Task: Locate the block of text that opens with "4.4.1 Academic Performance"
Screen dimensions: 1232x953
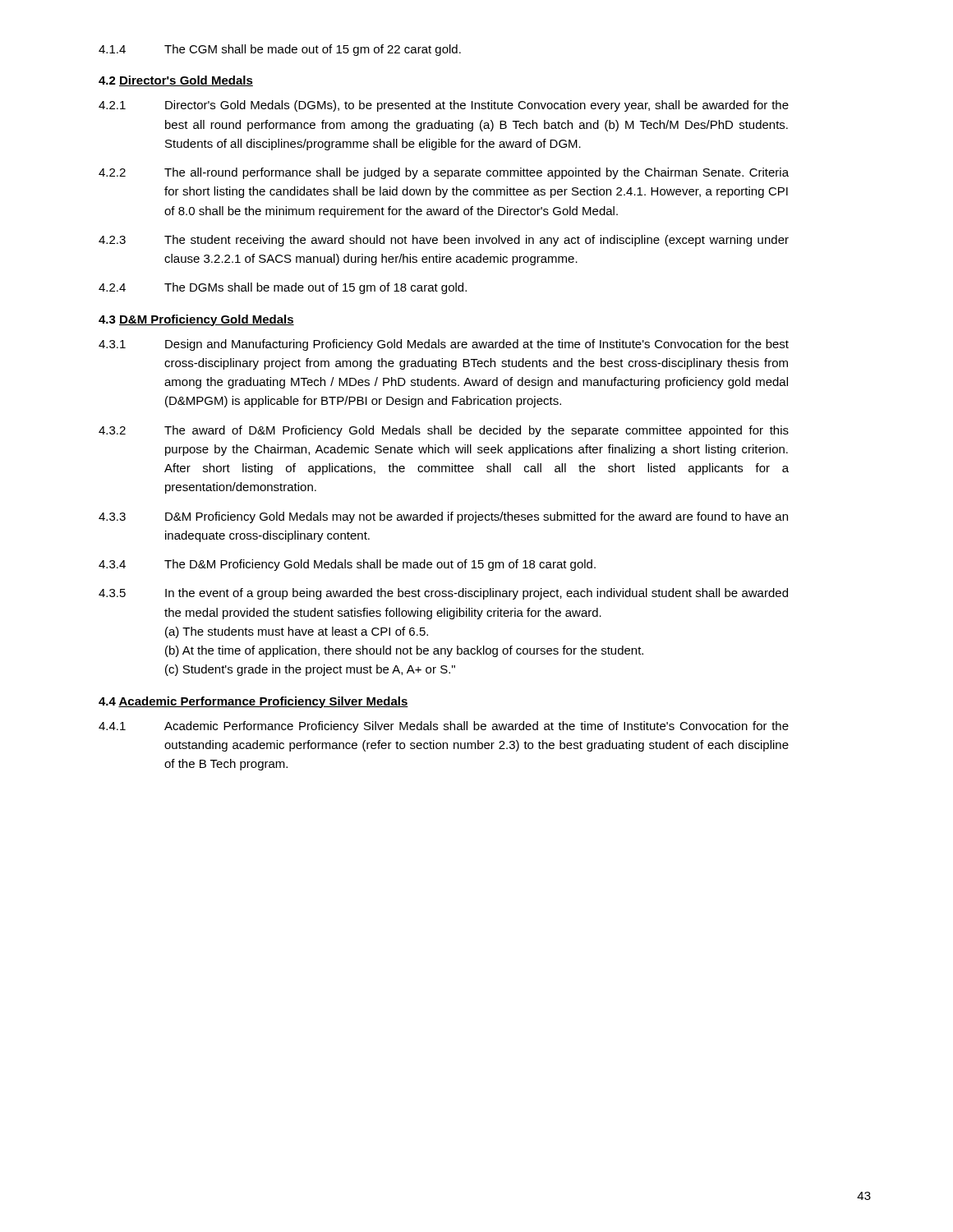Action: [x=444, y=744]
